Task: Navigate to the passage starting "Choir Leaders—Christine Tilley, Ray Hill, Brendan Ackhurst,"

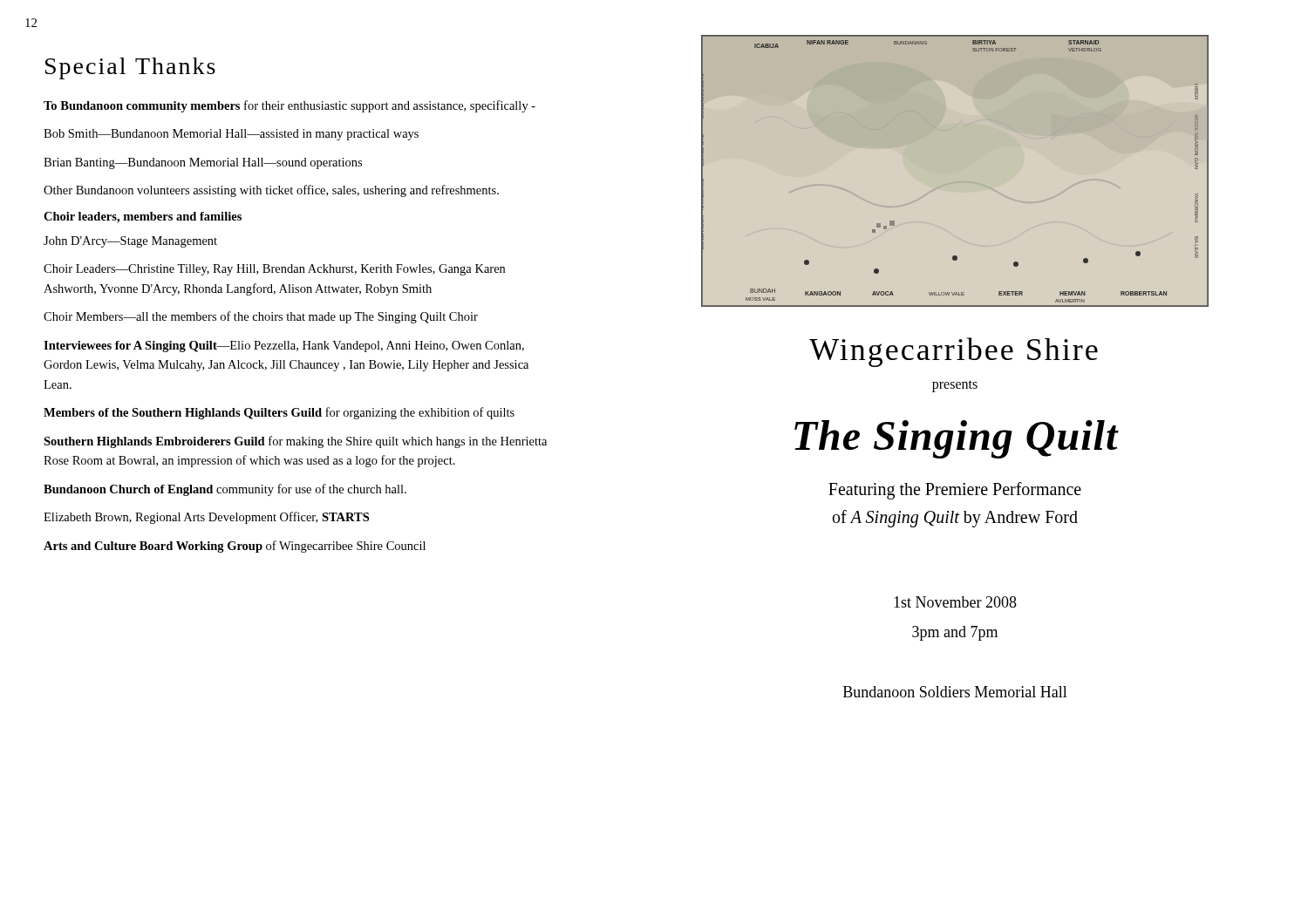Action: click(275, 279)
